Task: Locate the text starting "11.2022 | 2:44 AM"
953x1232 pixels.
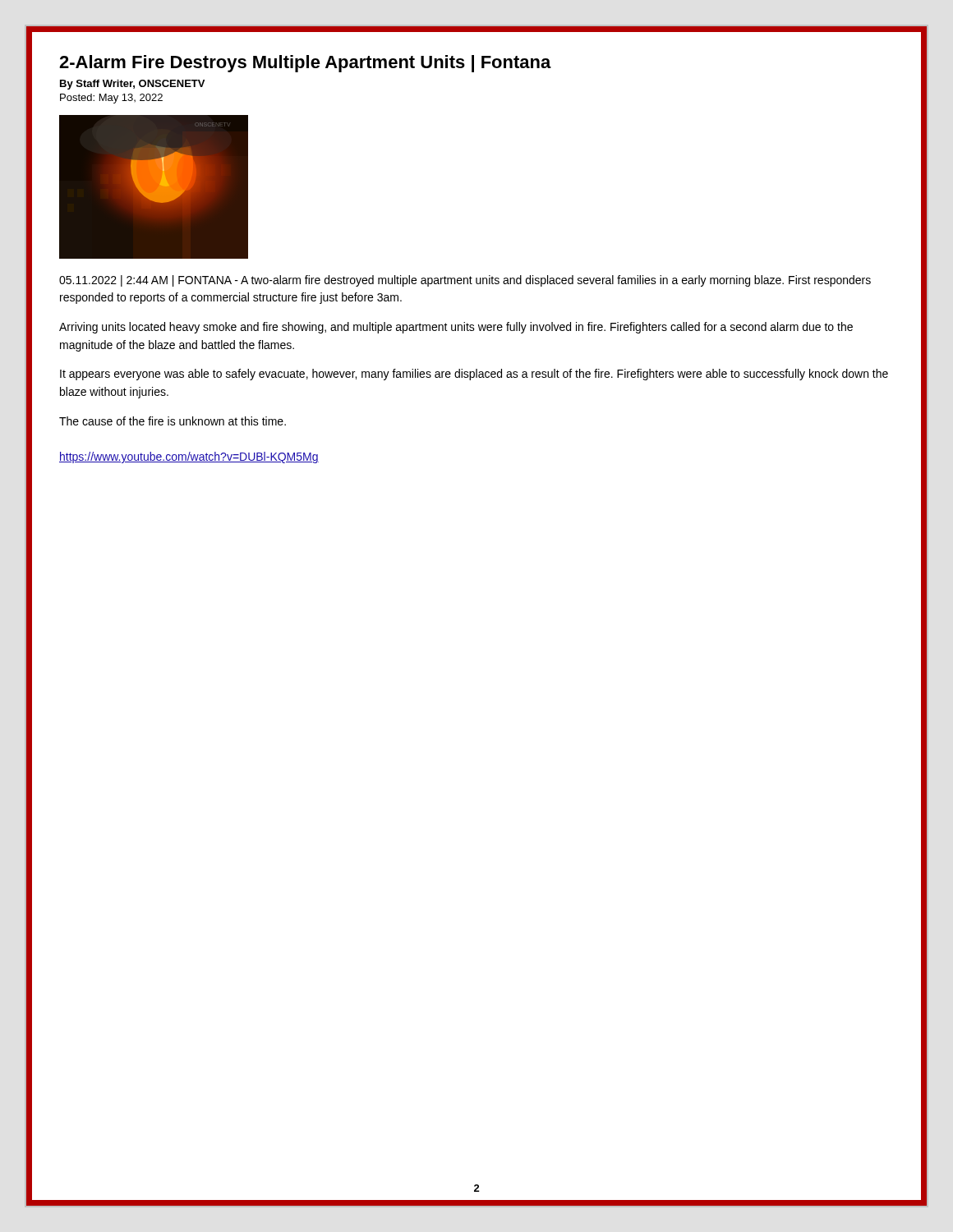Action: coord(465,289)
